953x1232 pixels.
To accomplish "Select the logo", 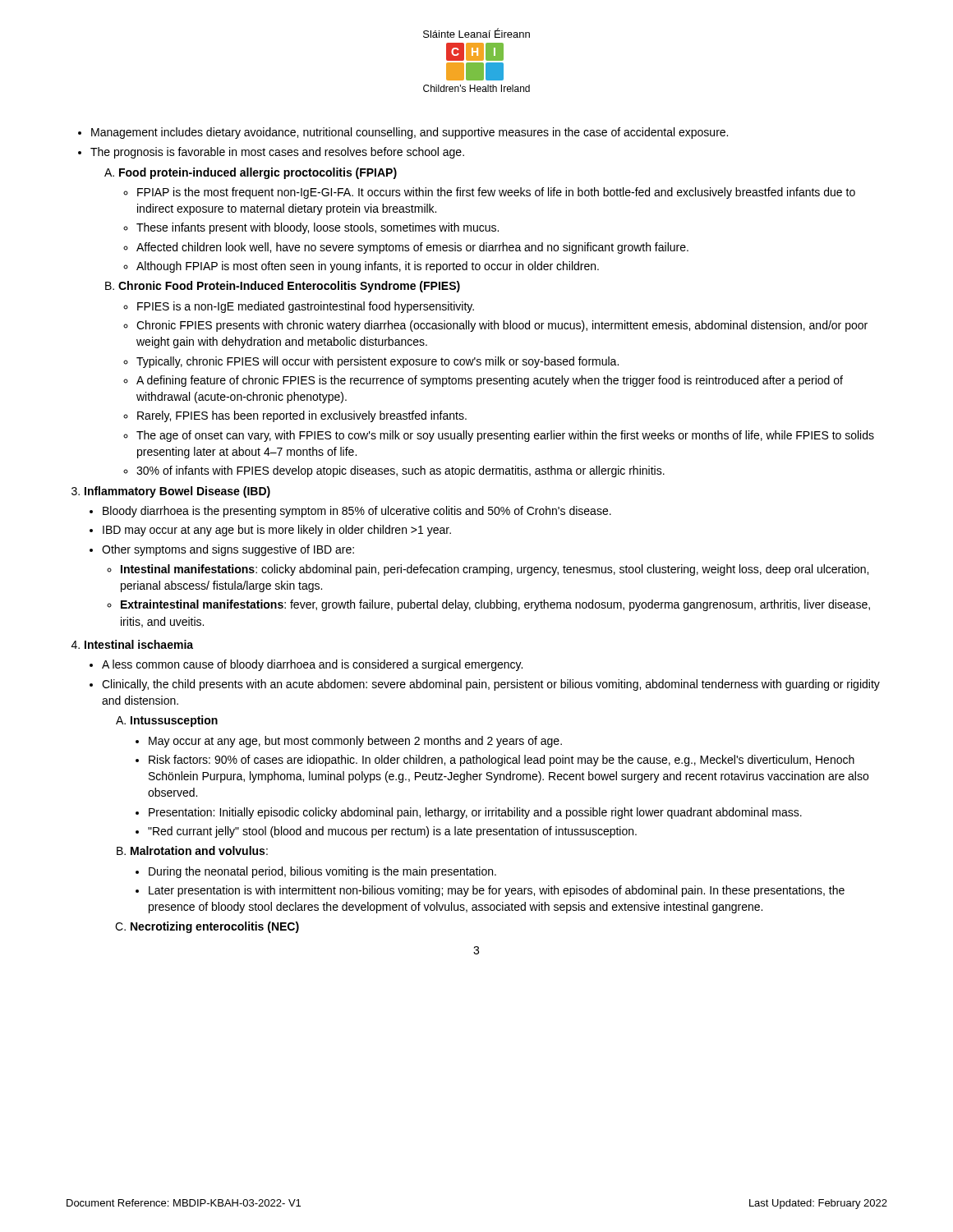I will [476, 67].
